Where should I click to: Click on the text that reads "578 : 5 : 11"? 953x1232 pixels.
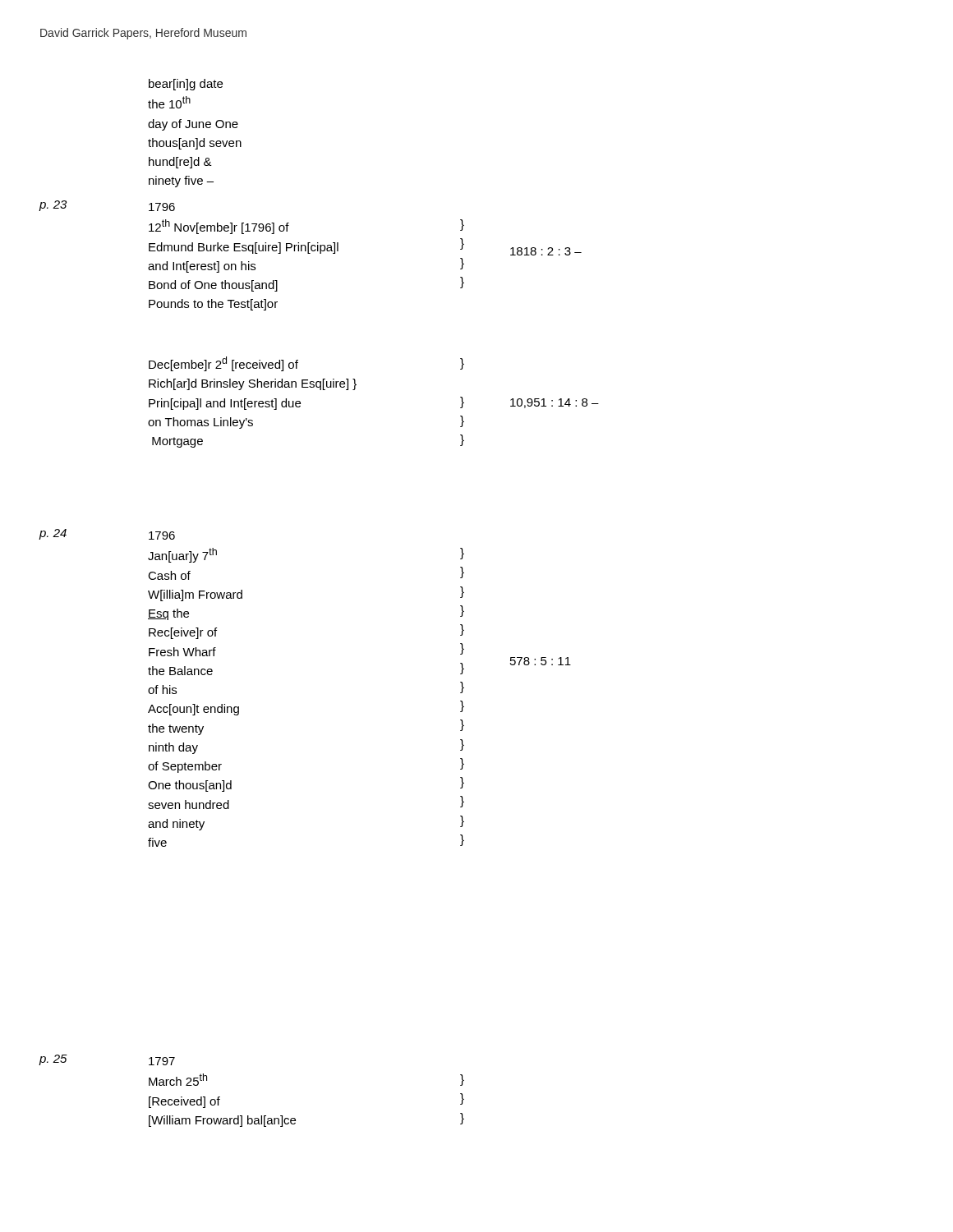540,661
